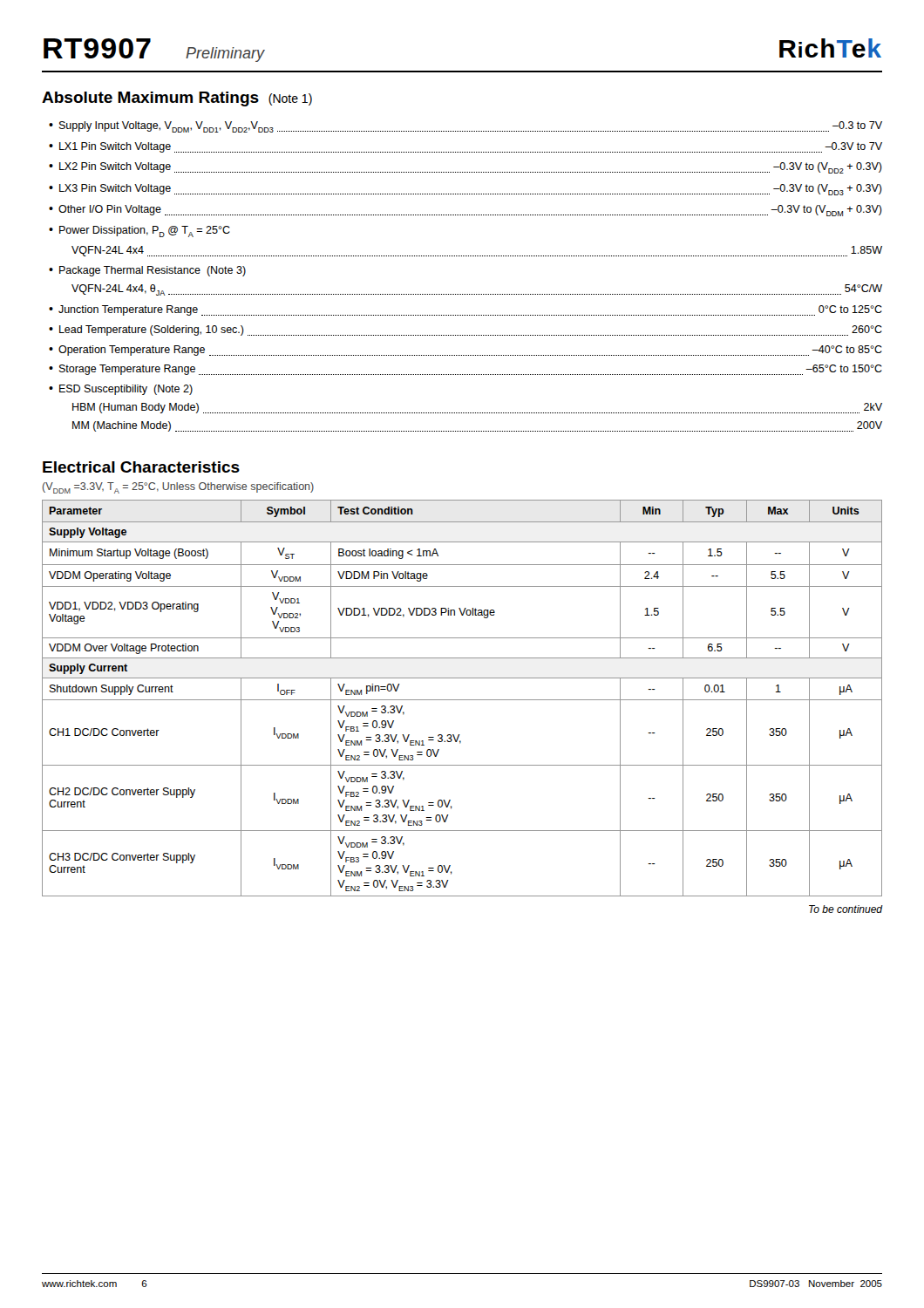Point to "MM (Machine Mode) 200V"

tap(477, 426)
